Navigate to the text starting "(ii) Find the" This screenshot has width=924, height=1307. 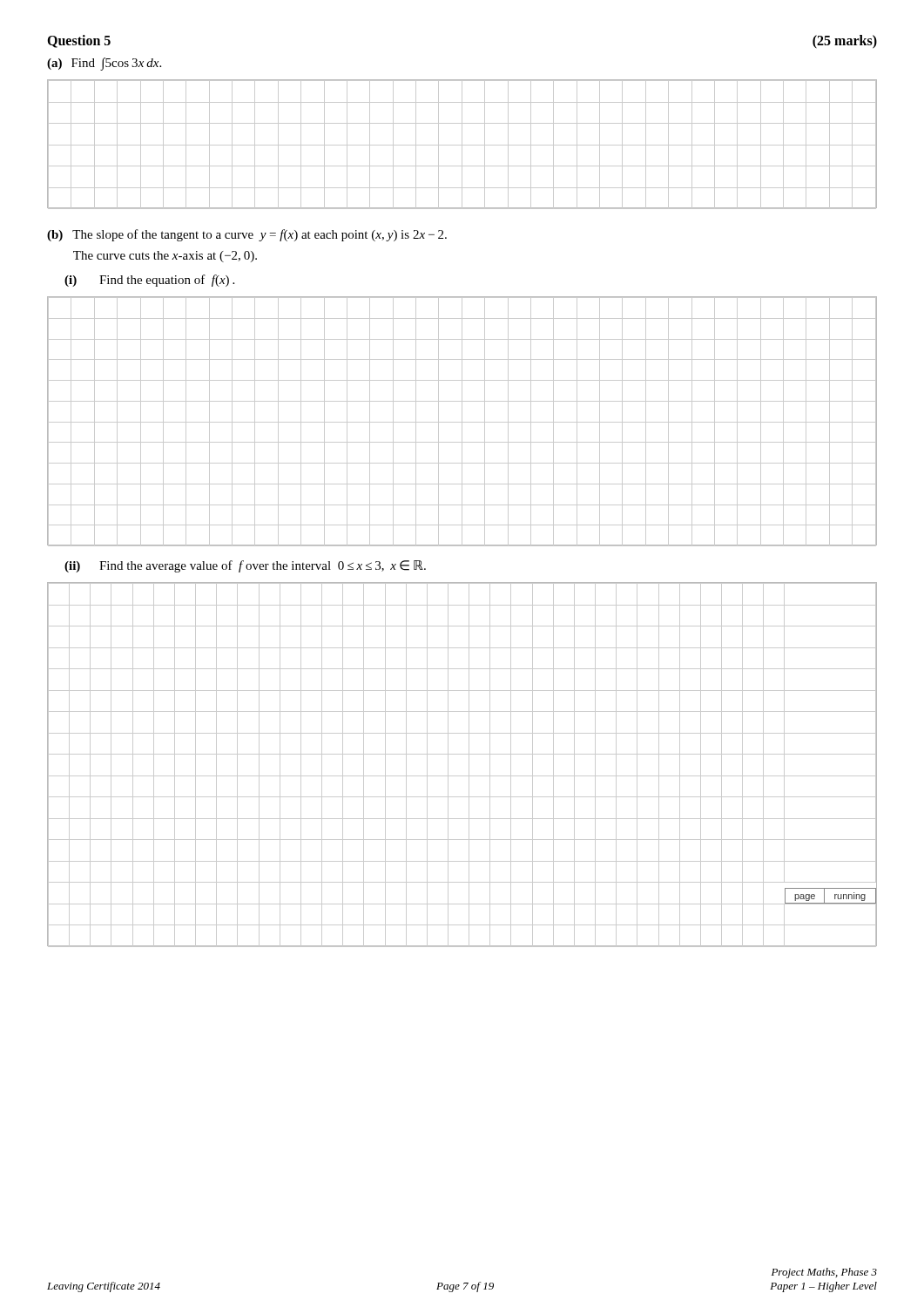(x=245, y=566)
